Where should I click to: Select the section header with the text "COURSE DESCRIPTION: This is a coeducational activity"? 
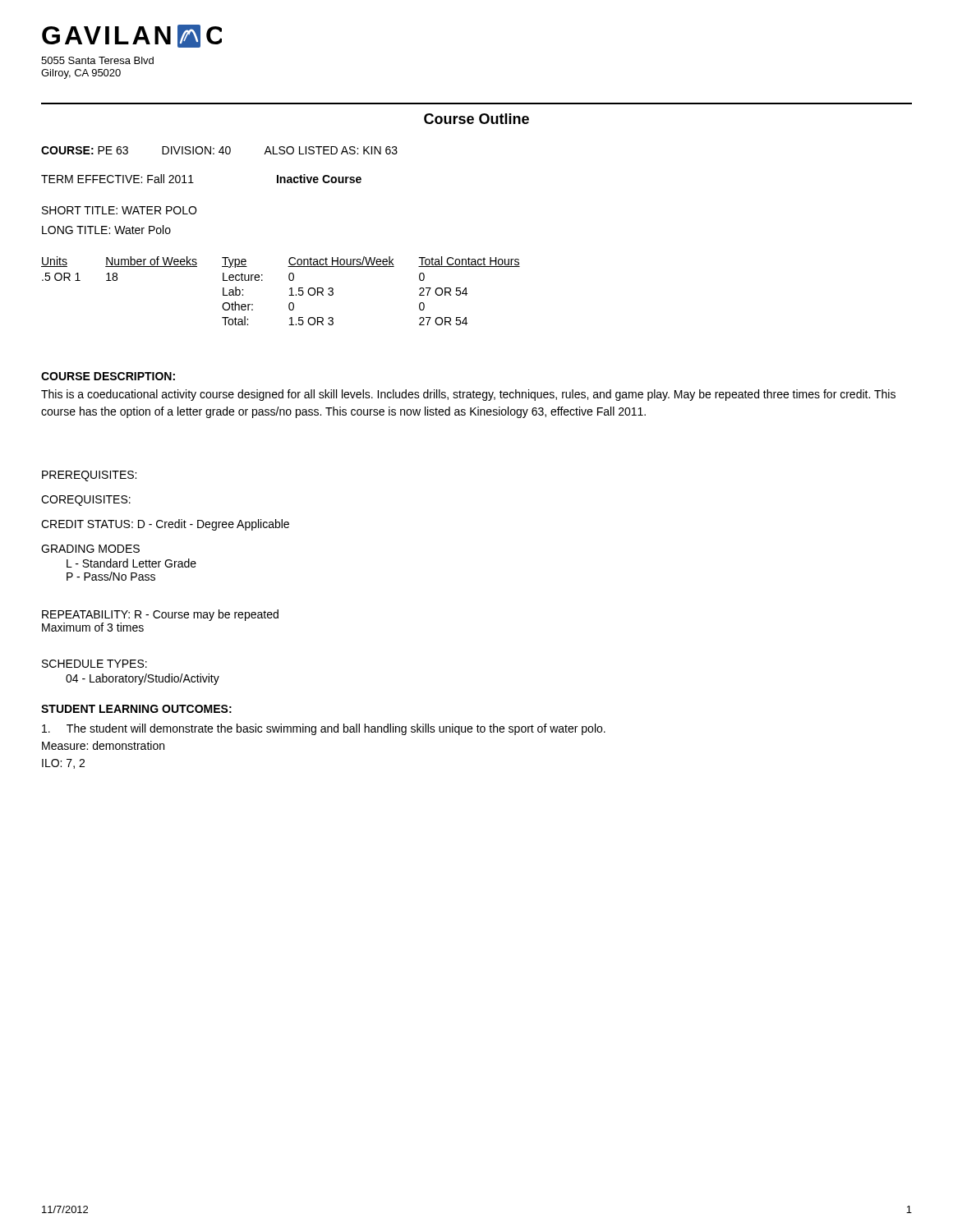(476, 395)
